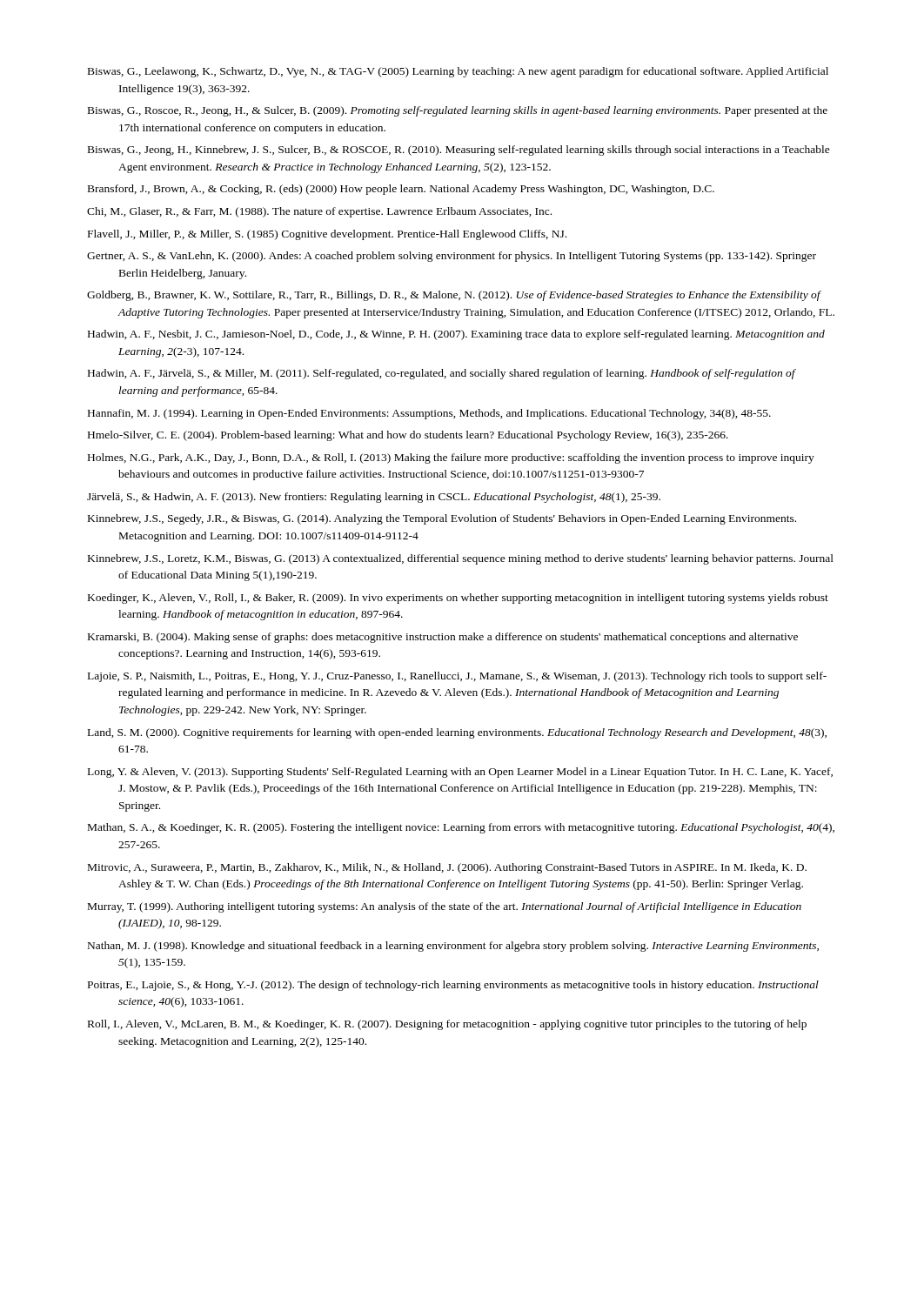Where is the passage that starts "Goldberg, B., Brawner, K. W., Sottilare, R.,"?
The height and width of the screenshot is (1305, 924).
pyautogui.click(x=461, y=303)
